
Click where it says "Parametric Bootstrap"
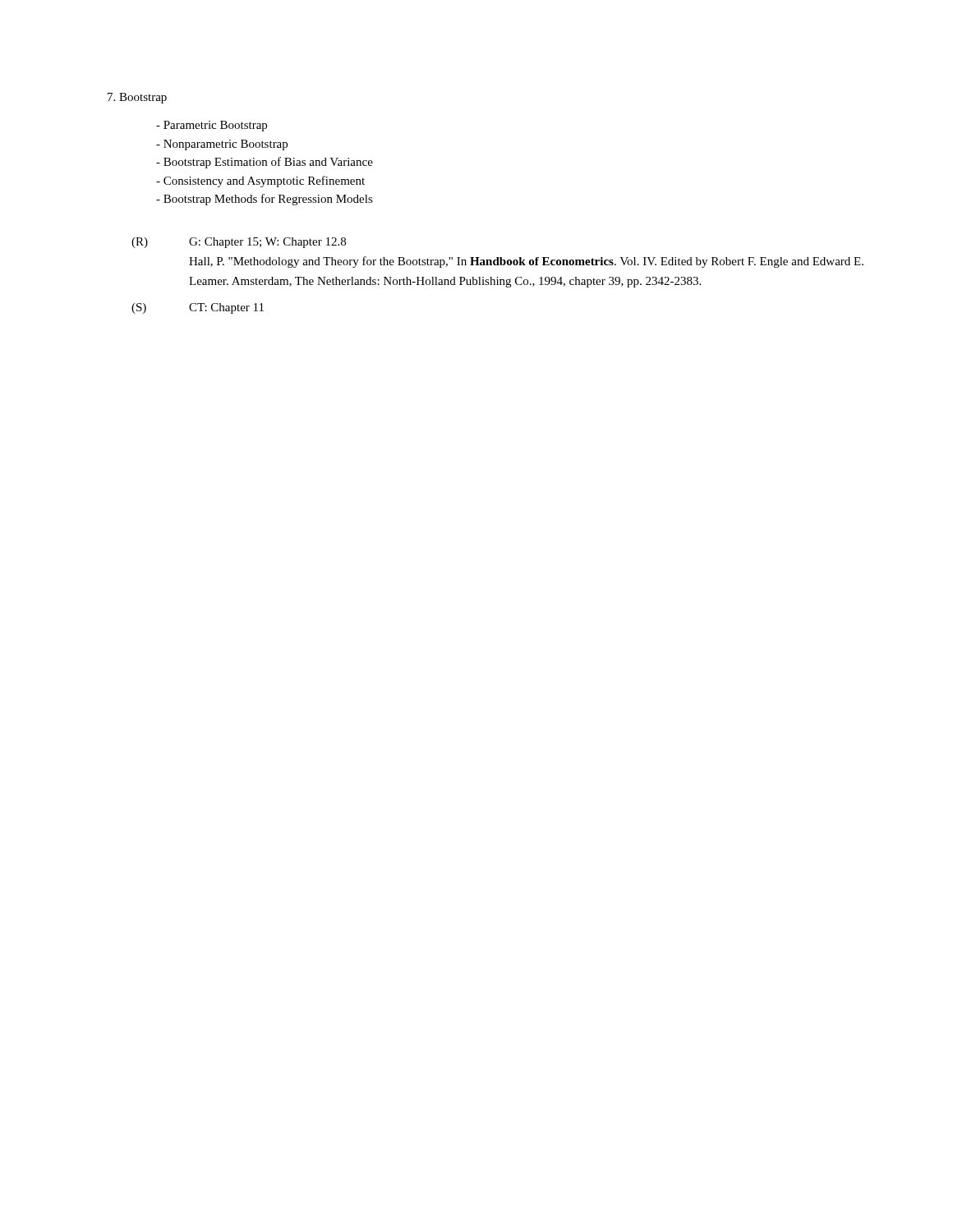click(212, 125)
